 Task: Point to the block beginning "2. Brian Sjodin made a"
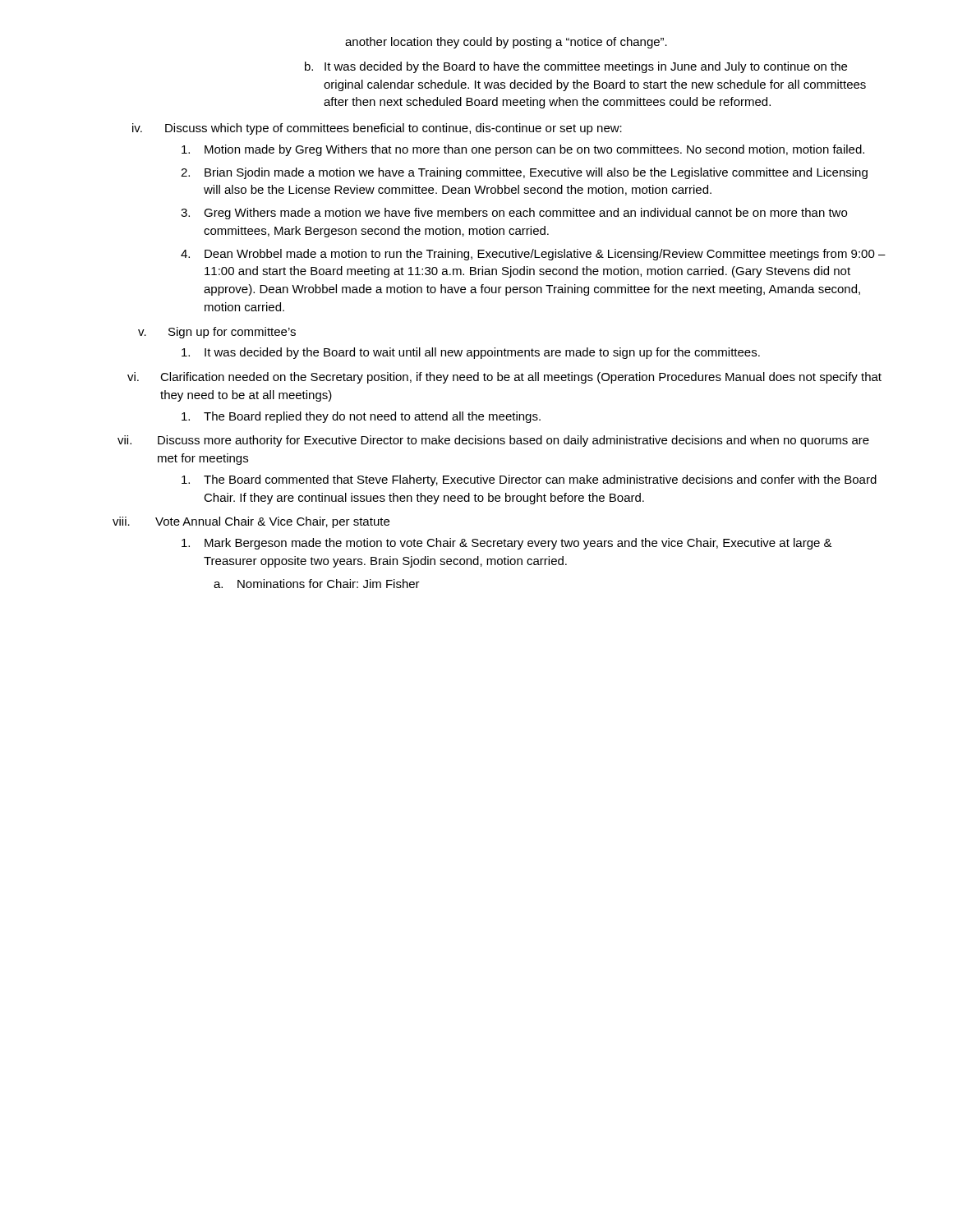[x=534, y=181]
